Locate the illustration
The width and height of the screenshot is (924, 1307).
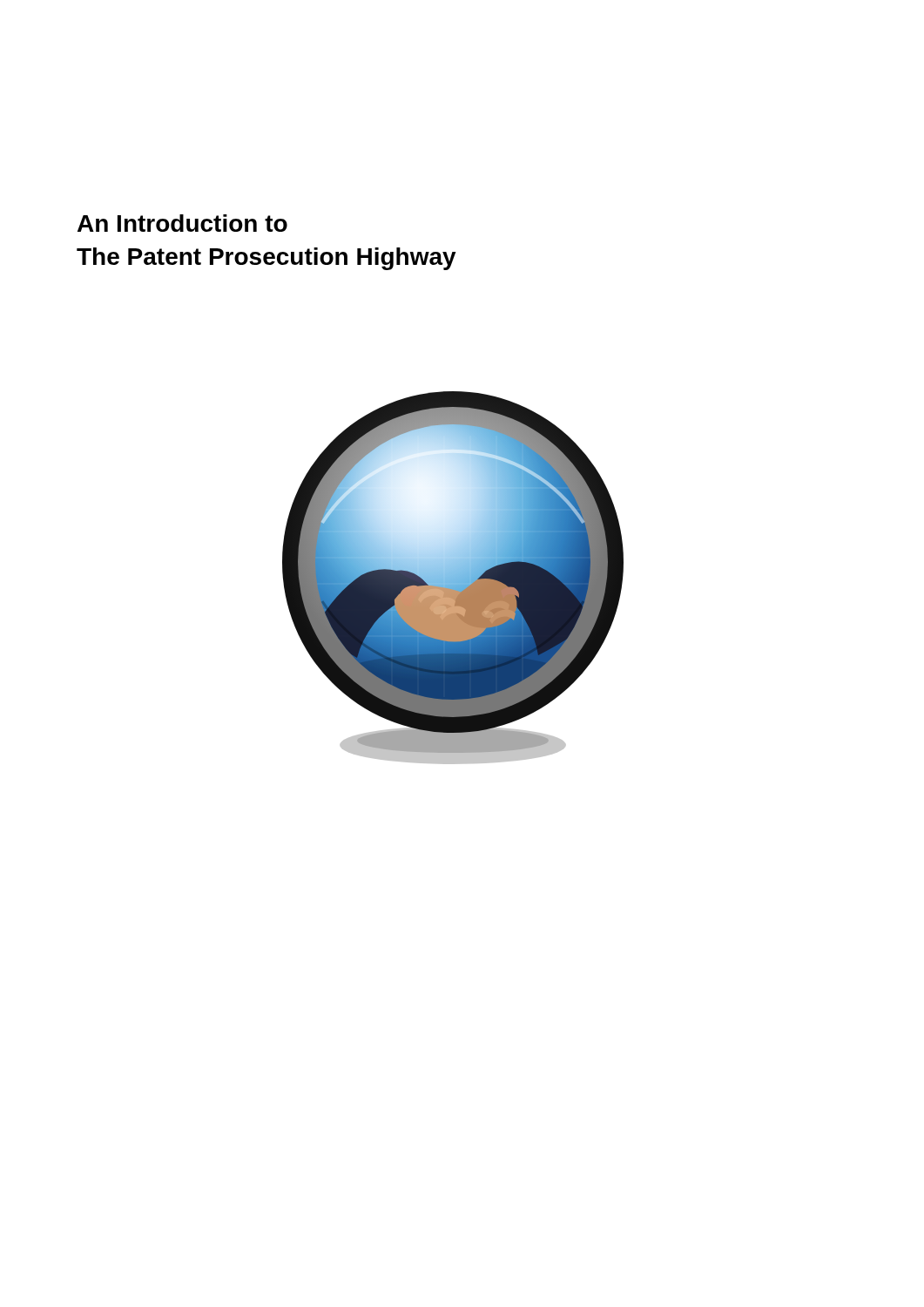click(453, 584)
